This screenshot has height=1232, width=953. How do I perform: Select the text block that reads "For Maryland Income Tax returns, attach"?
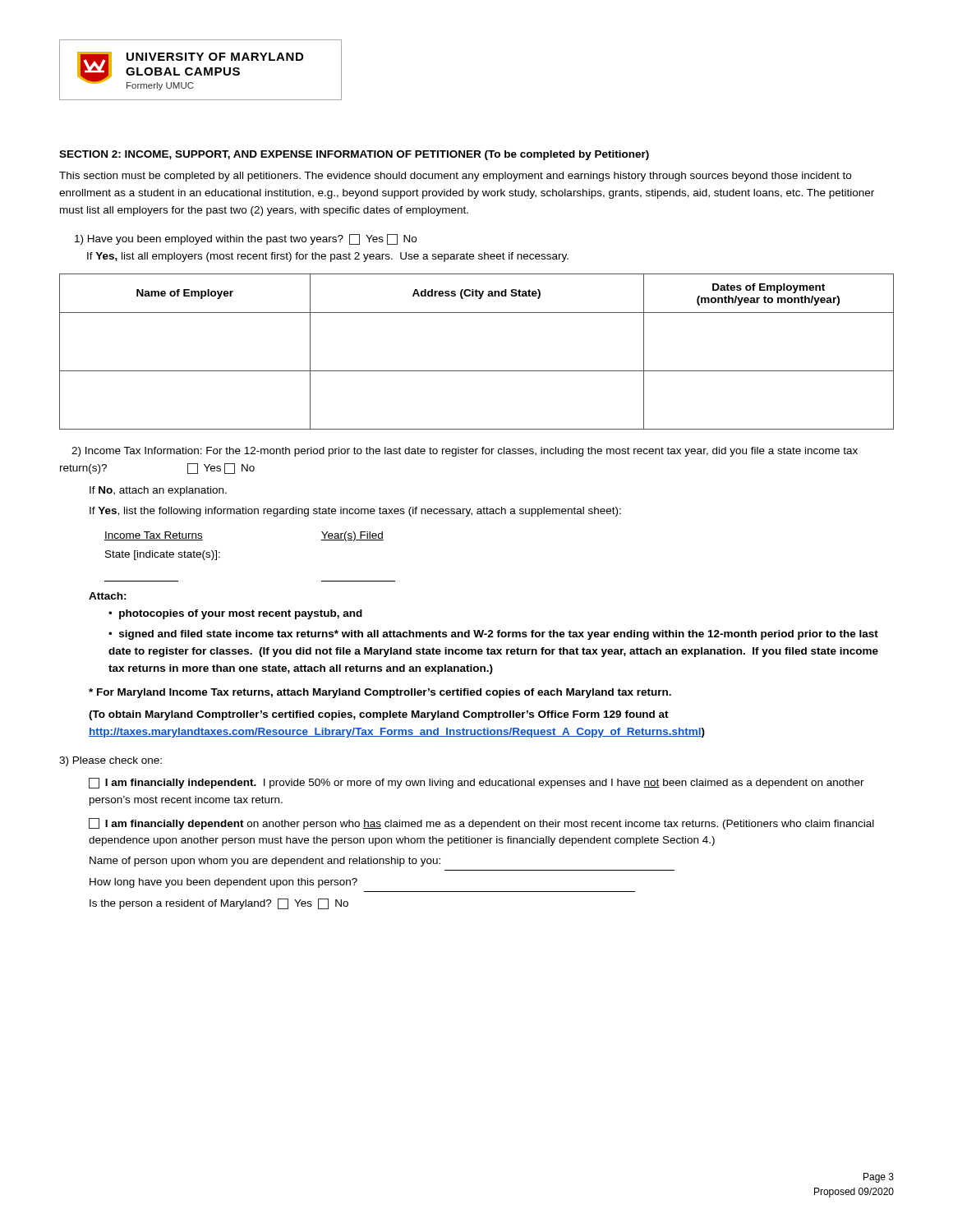pyautogui.click(x=380, y=692)
